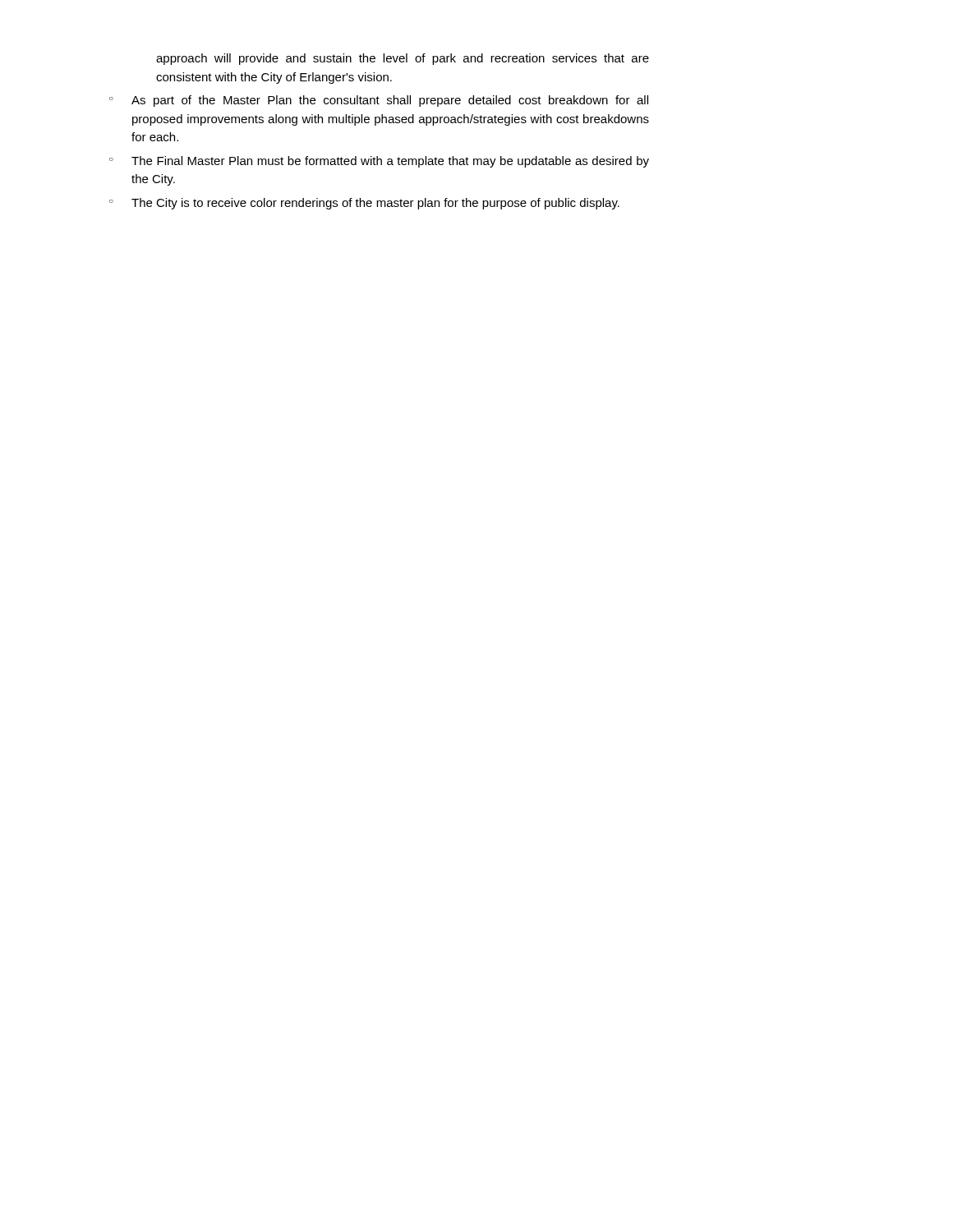Where is the passage that starts "approach will provide and sustain the level of"?
Screen dimensions: 1232x953
[x=403, y=67]
